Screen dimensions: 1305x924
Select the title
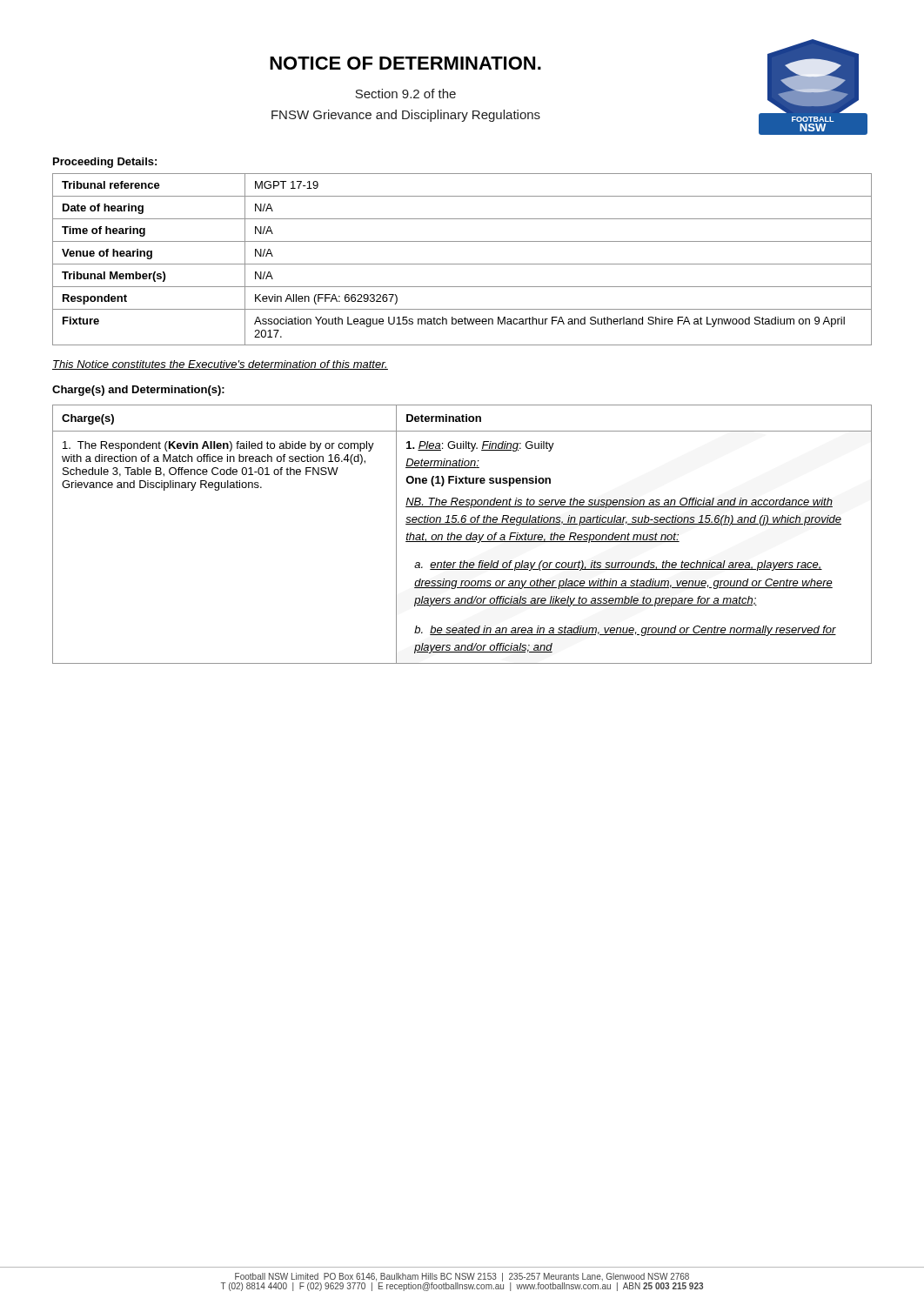[405, 63]
